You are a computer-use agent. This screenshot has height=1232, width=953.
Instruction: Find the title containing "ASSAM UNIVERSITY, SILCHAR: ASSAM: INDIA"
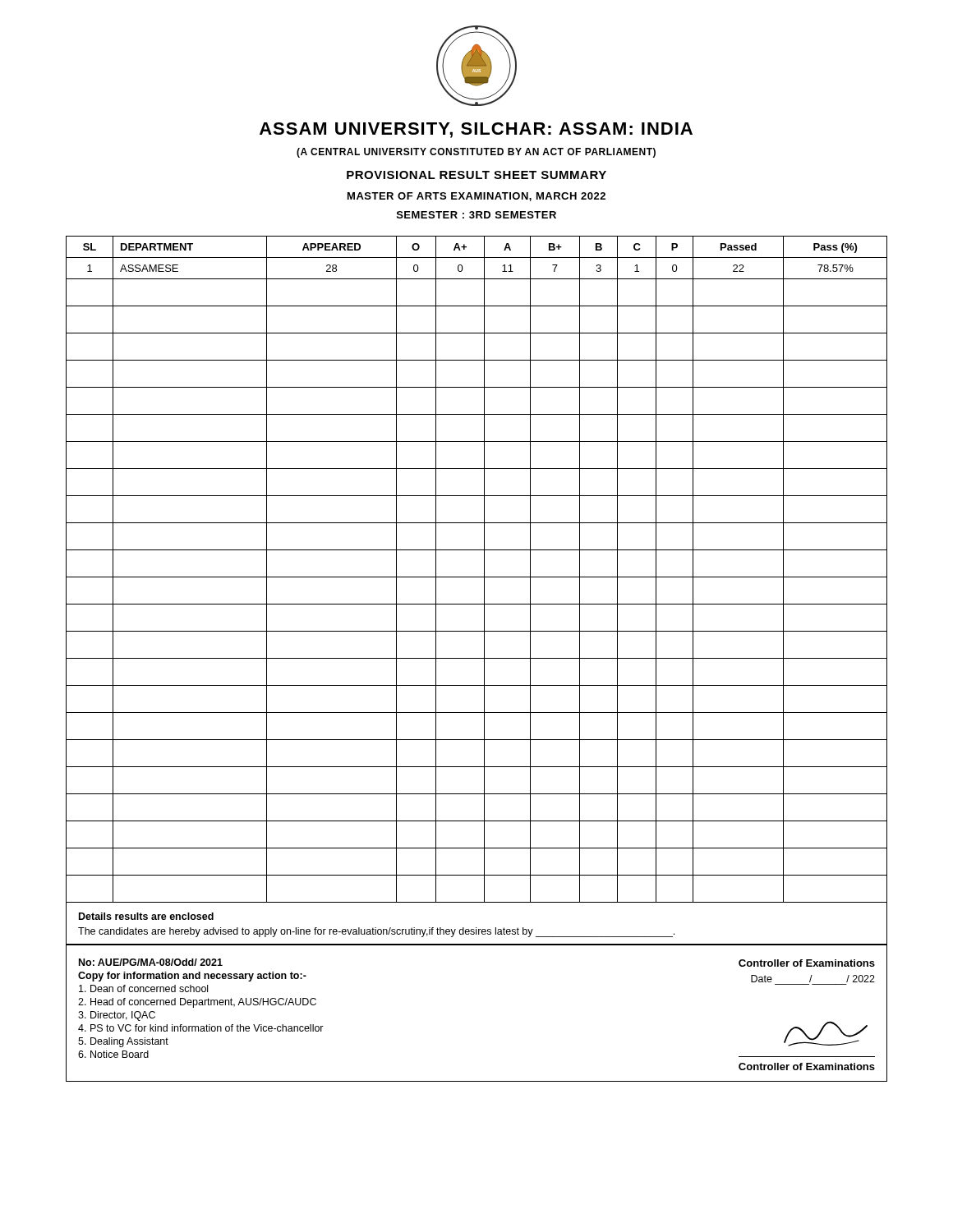(476, 129)
